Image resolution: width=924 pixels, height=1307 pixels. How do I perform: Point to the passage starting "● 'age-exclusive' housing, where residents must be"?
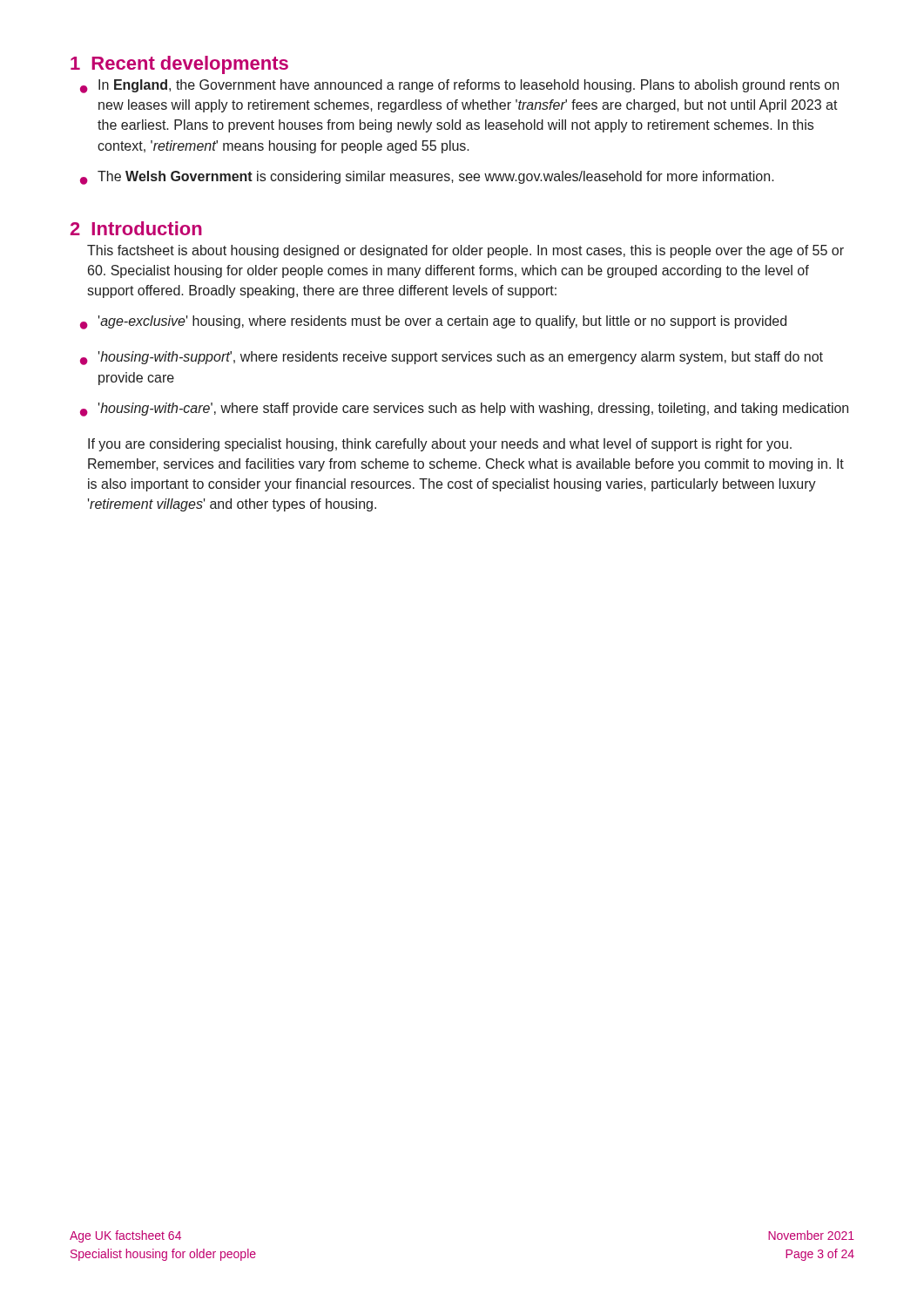(x=466, y=324)
